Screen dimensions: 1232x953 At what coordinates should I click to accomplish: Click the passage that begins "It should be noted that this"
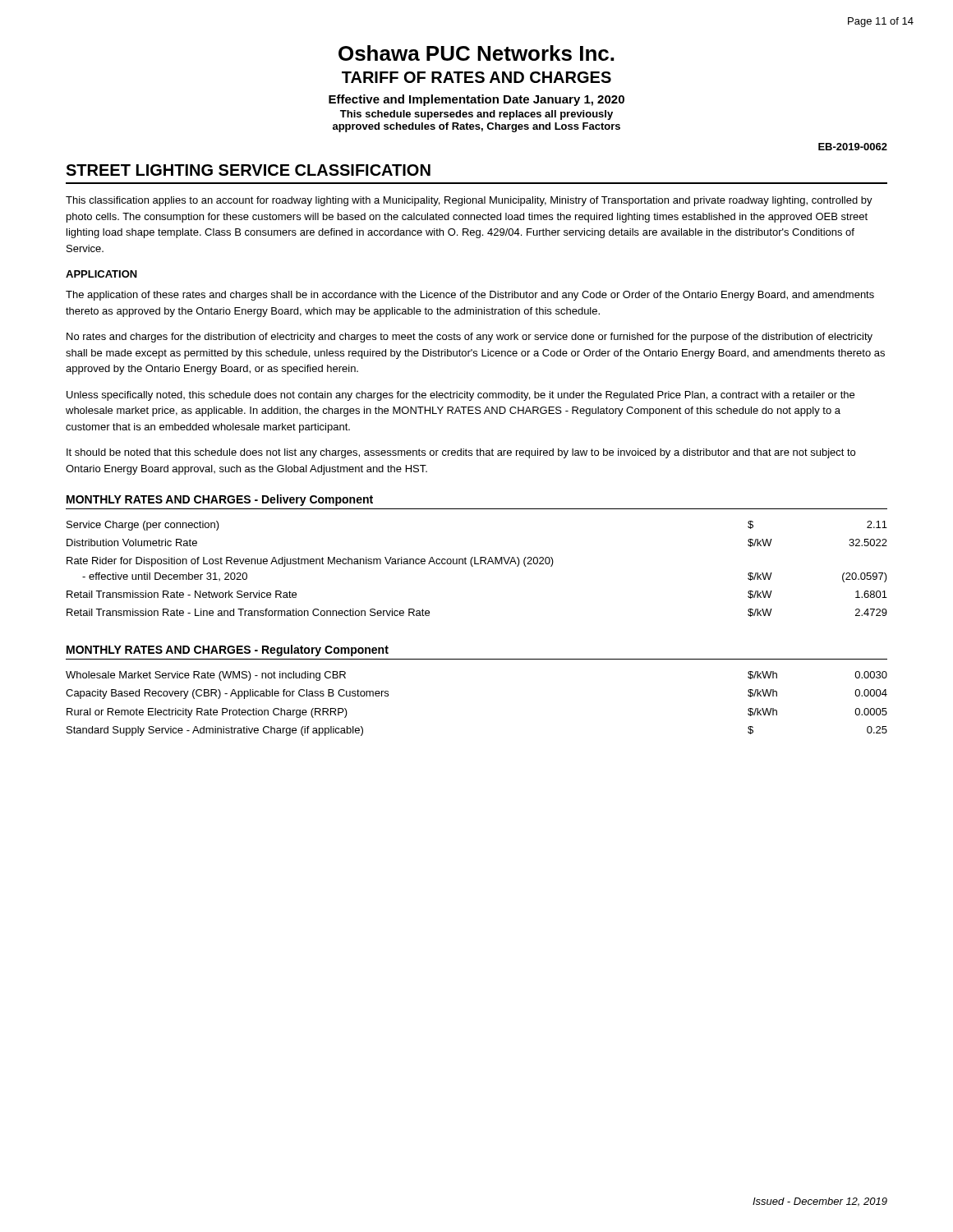[x=461, y=460]
